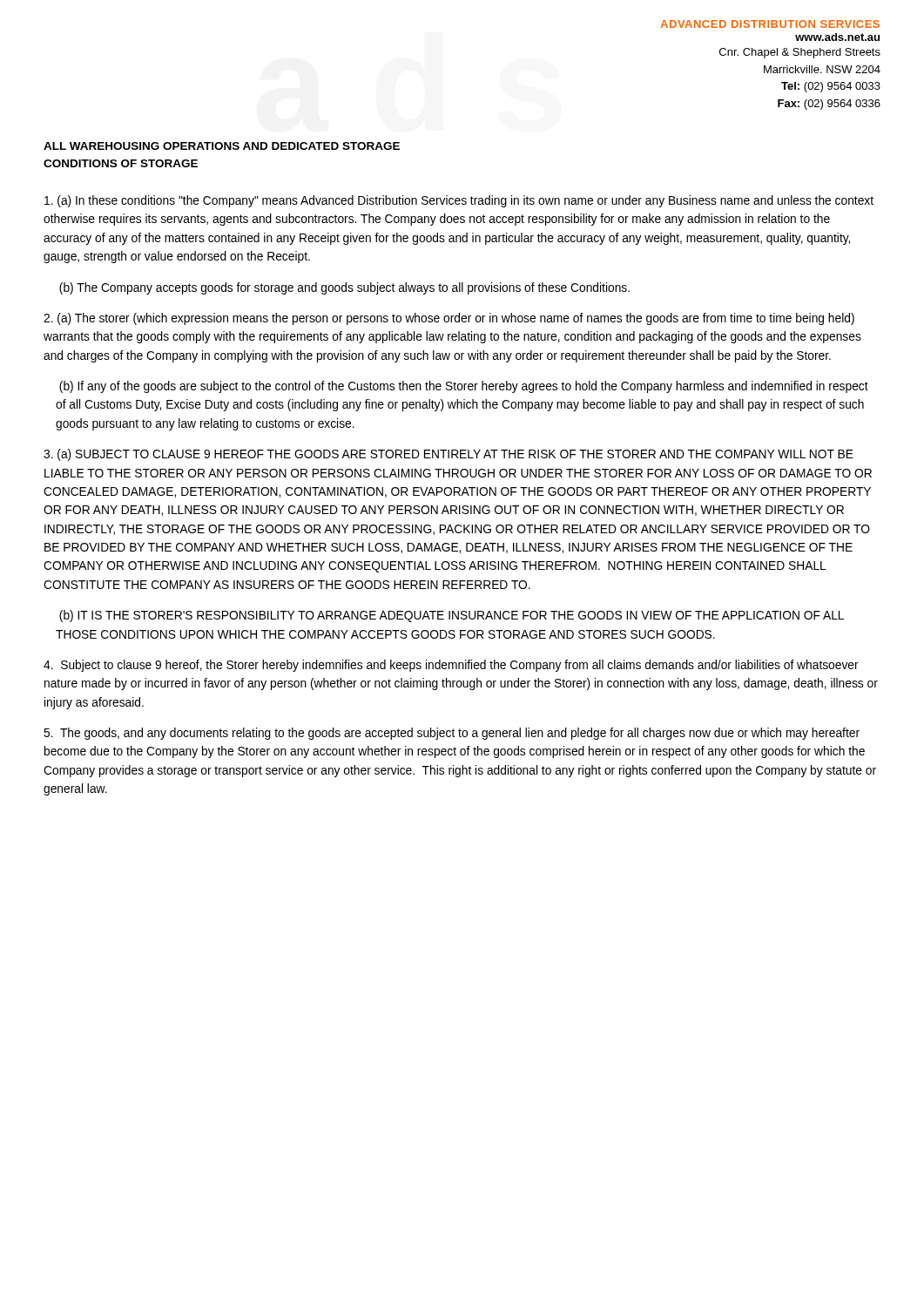Locate the block of text that opens with "(a) The storer (which"
Screen dimensions: 1307x924
462,337
